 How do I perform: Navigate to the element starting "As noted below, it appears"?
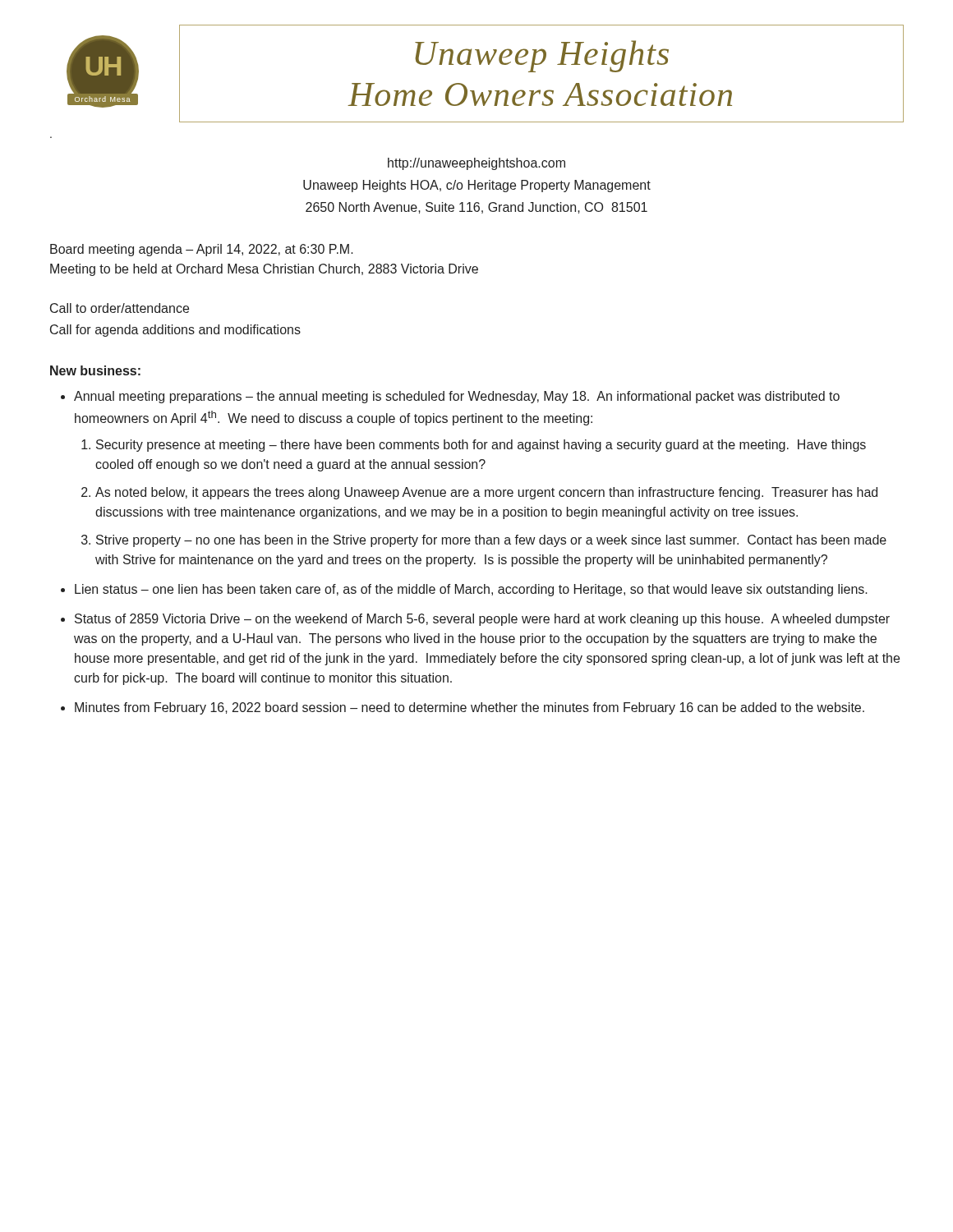tap(487, 502)
